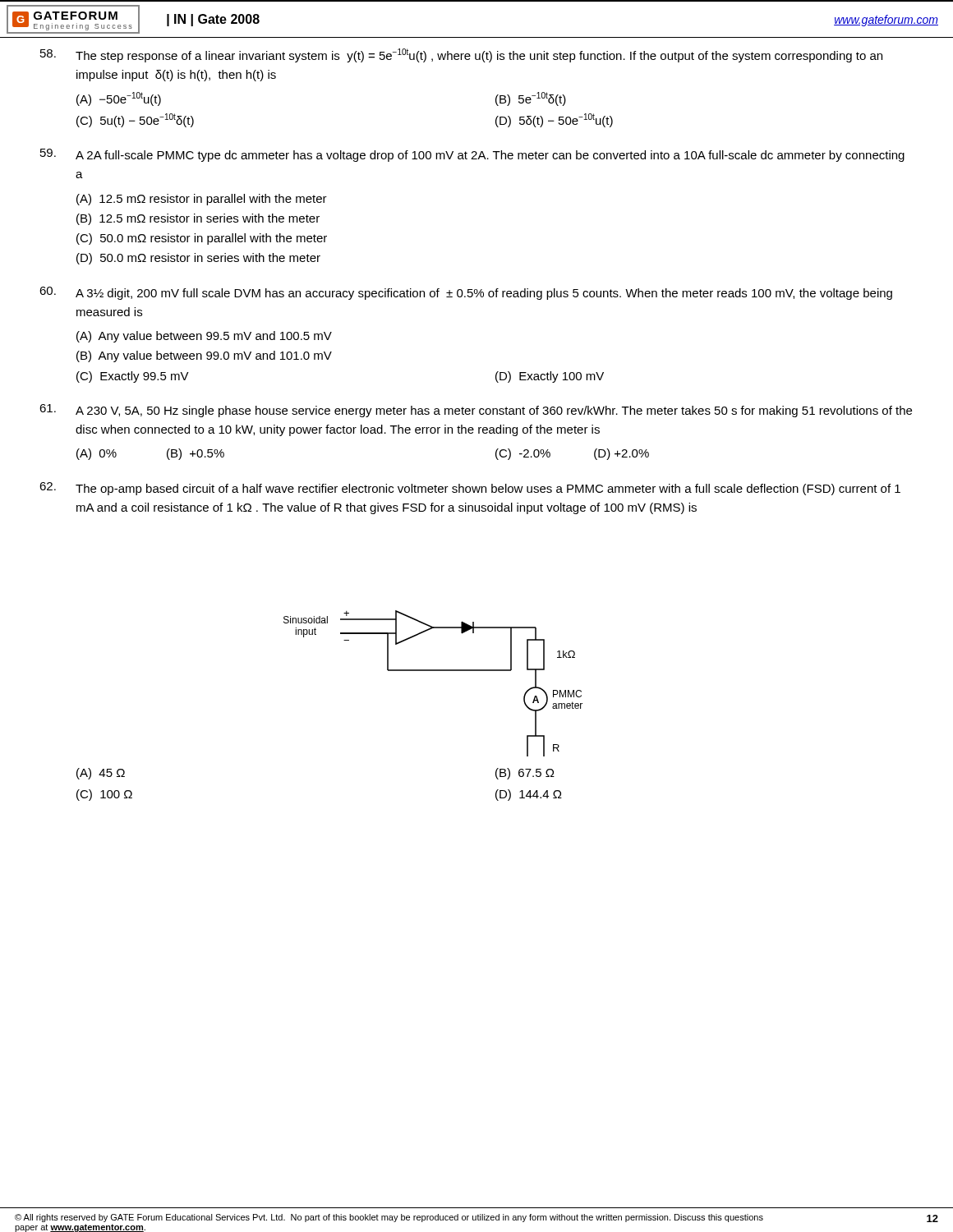Viewport: 953px width, 1232px height.
Task: Navigate to the block starting "62. The op-amp based circuit of a half"
Action: pyautogui.click(x=476, y=641)
